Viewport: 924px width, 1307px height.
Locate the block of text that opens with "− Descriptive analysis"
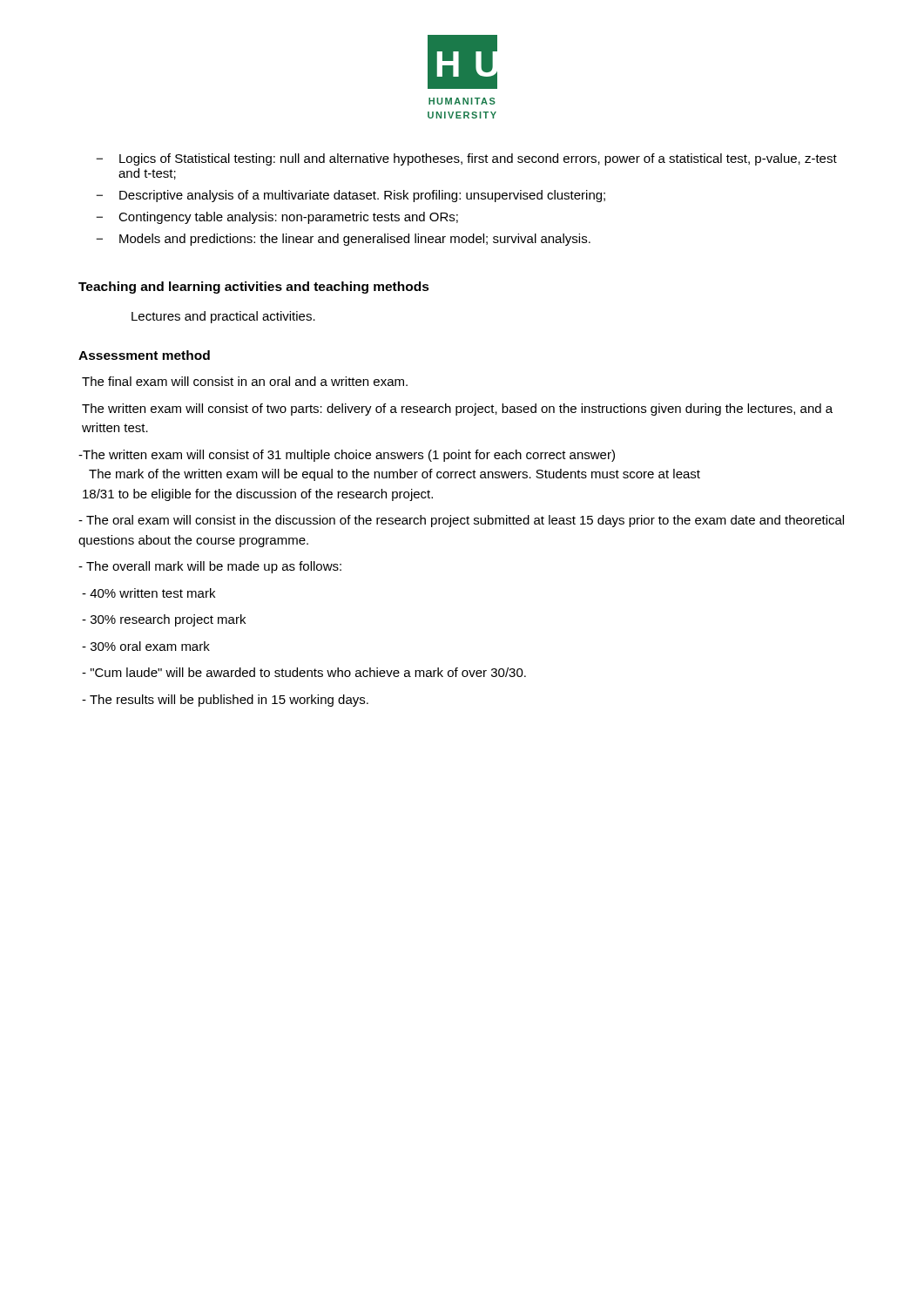click(471, 195)
